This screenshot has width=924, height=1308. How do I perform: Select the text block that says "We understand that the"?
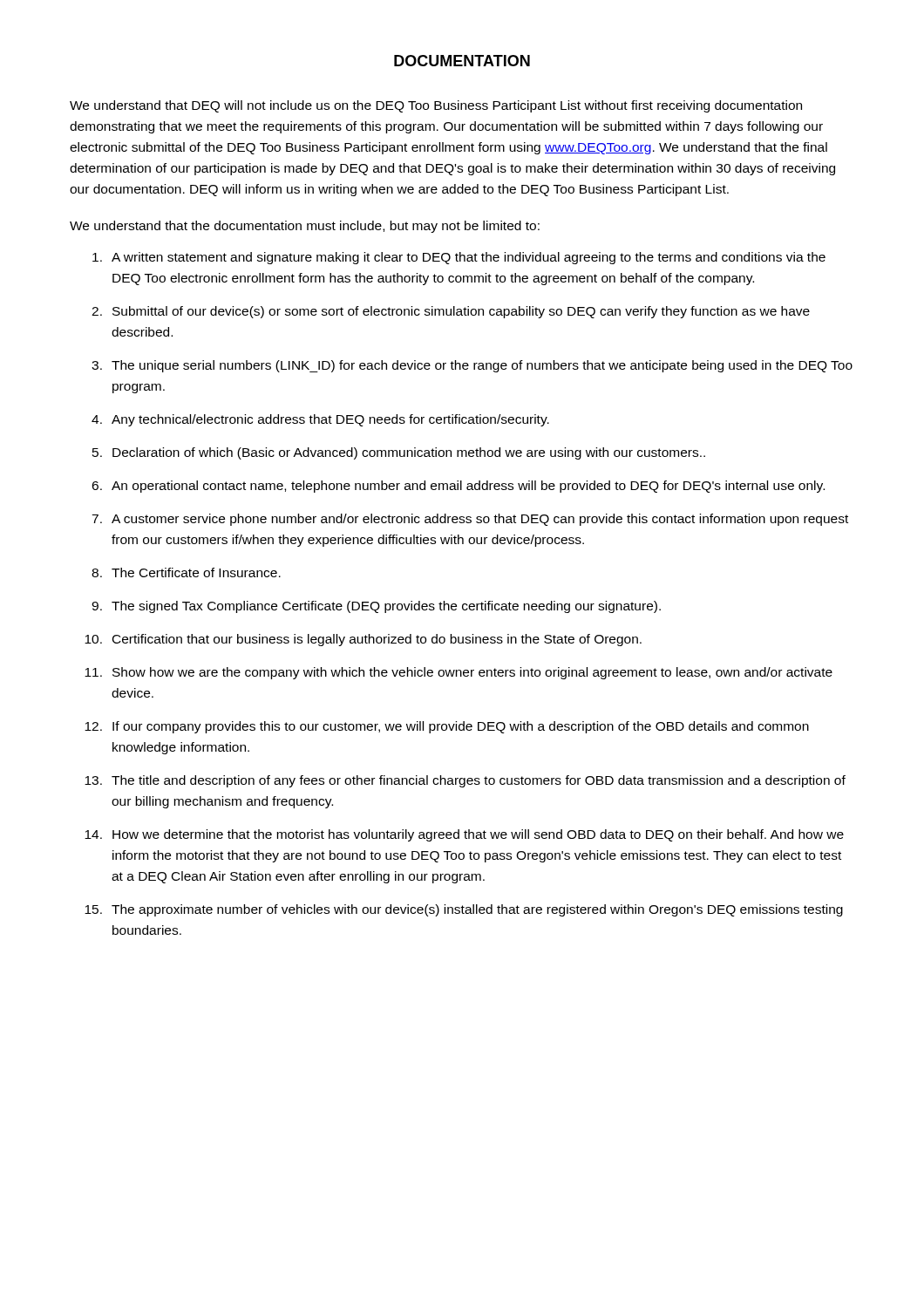pos(305,225)
